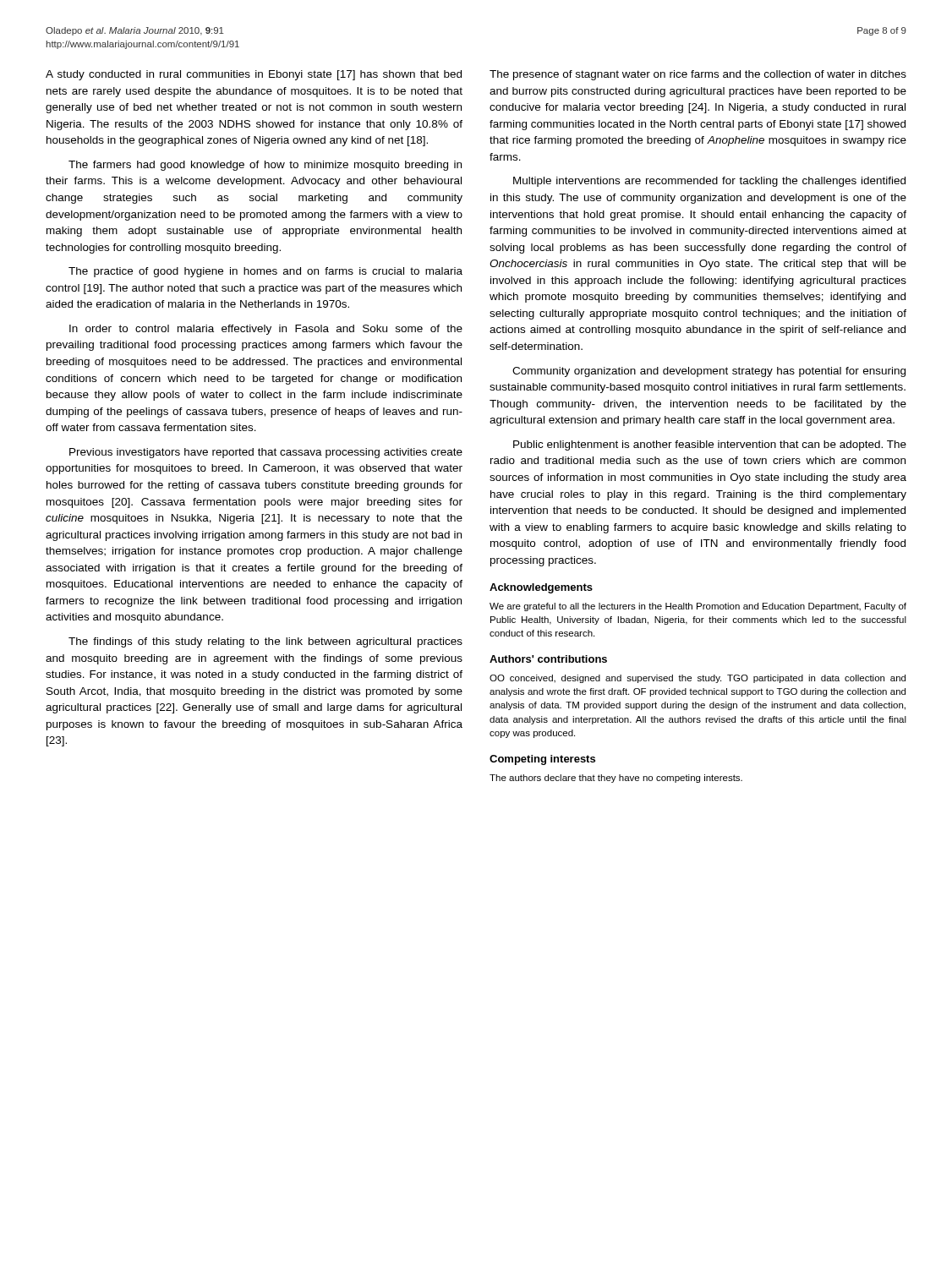
Task: Where is the passage that starts "In order to control malaria effectively"?
Action: coord(254,378)
